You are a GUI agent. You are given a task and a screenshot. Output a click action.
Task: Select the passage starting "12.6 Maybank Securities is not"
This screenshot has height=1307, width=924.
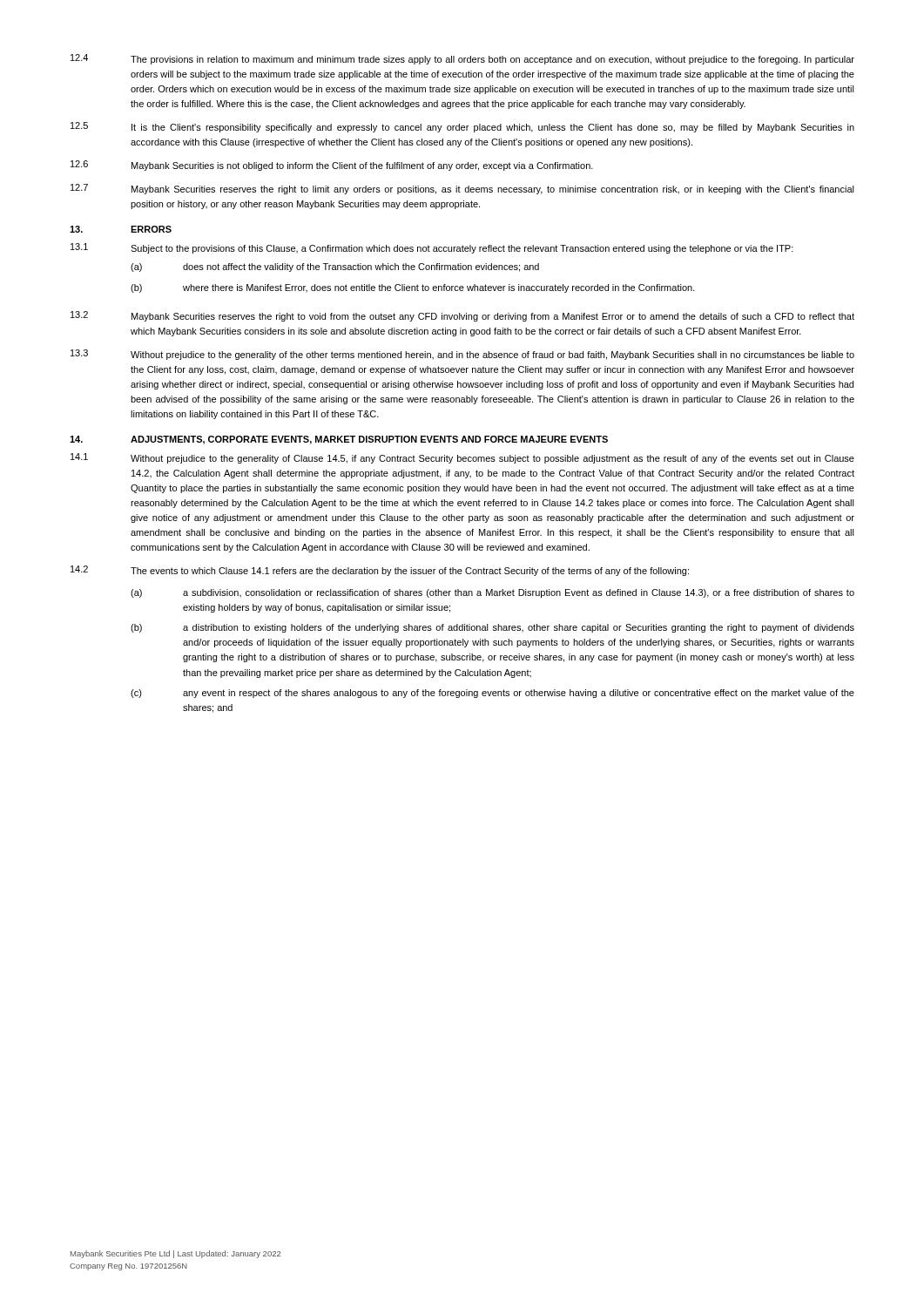click(462, 166)
